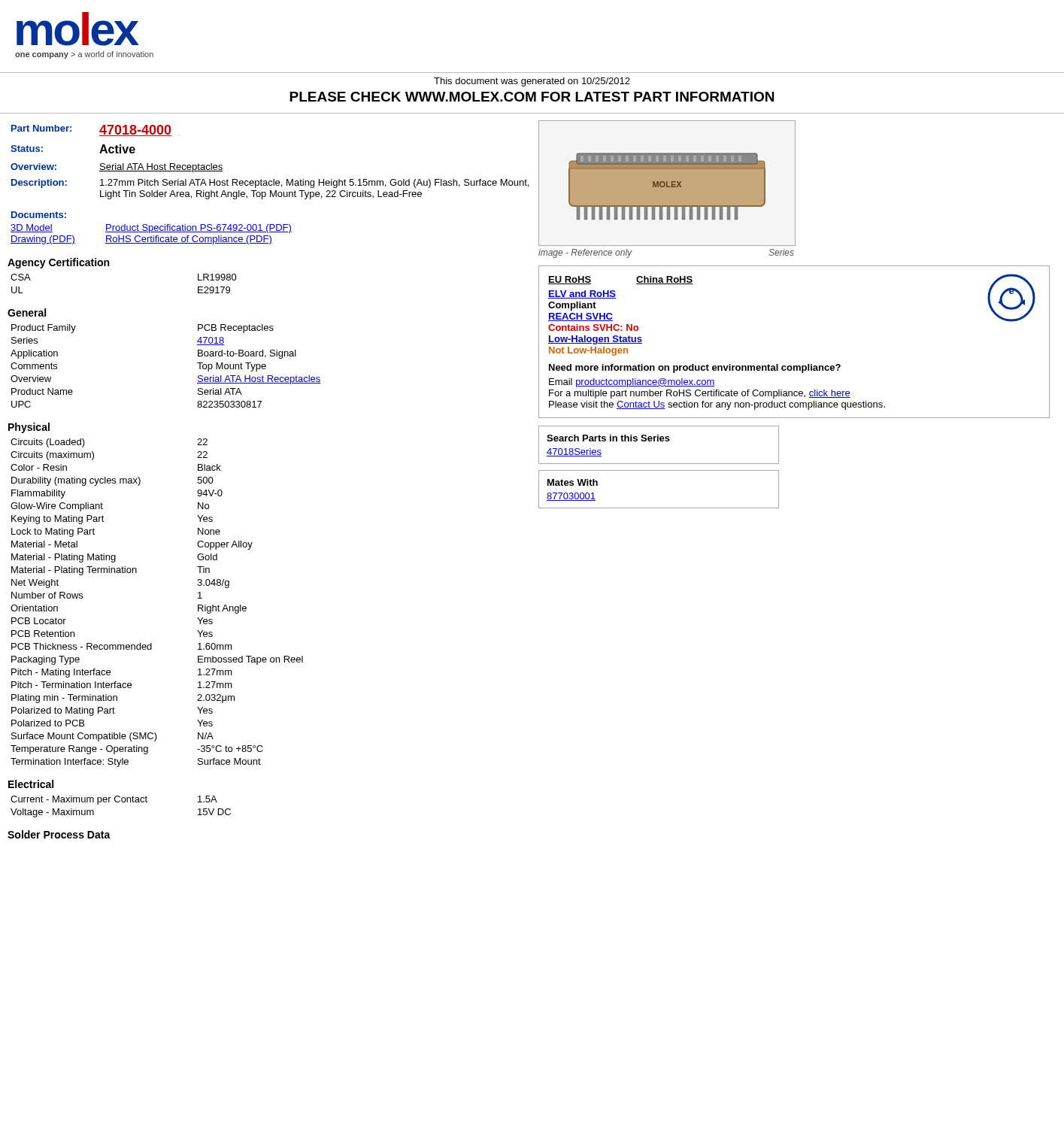This screenshot has width=1064, height=1128.
Task: Find the table that mentions "Circuits (Loaded)22 Circuits (maximum)22 Color"
Action: pos(271,602)
